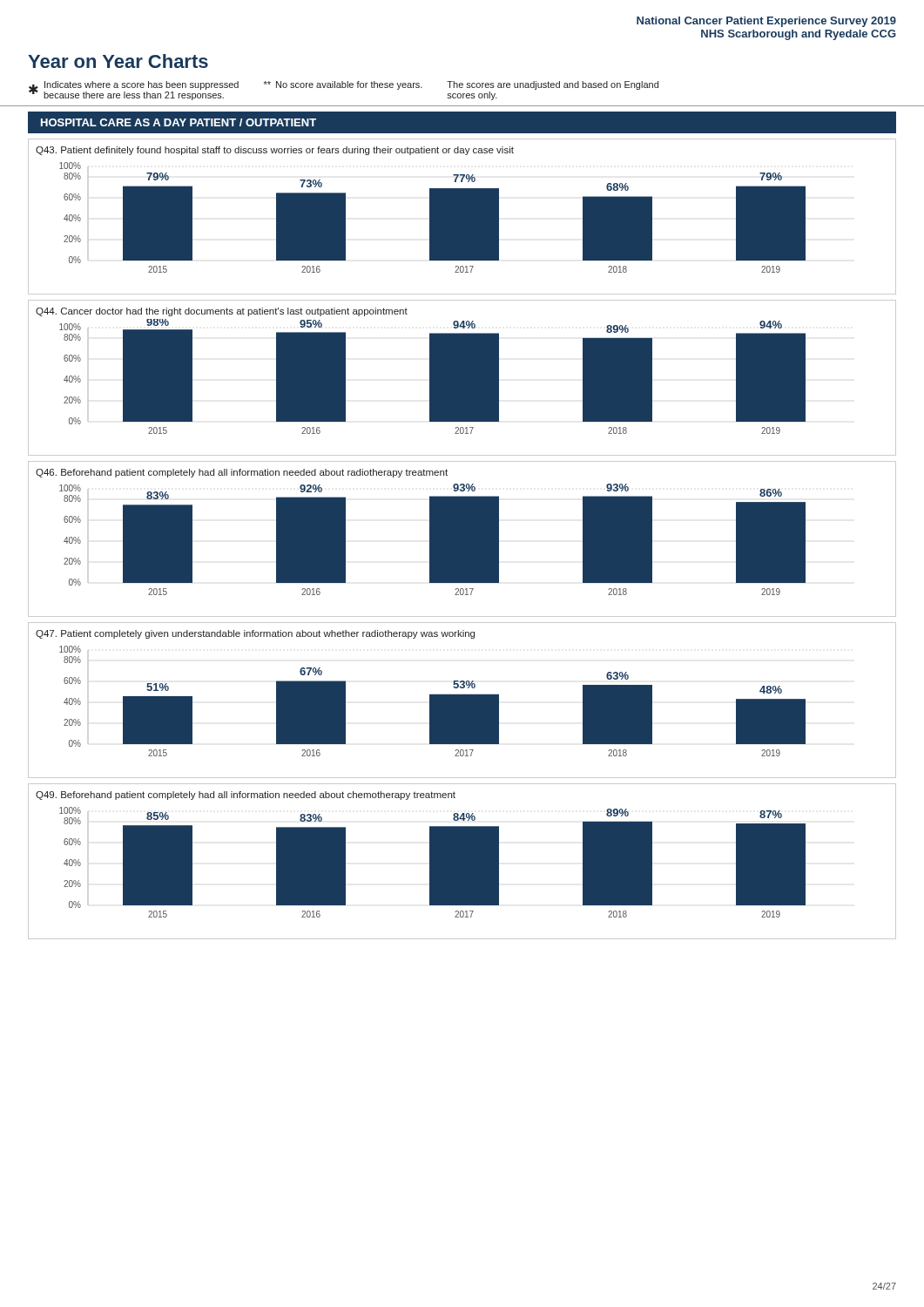Point to the passage starting "✱ Indicates where a"
The width and height of the screenshot is (924, 1307).
click(343, 90)
